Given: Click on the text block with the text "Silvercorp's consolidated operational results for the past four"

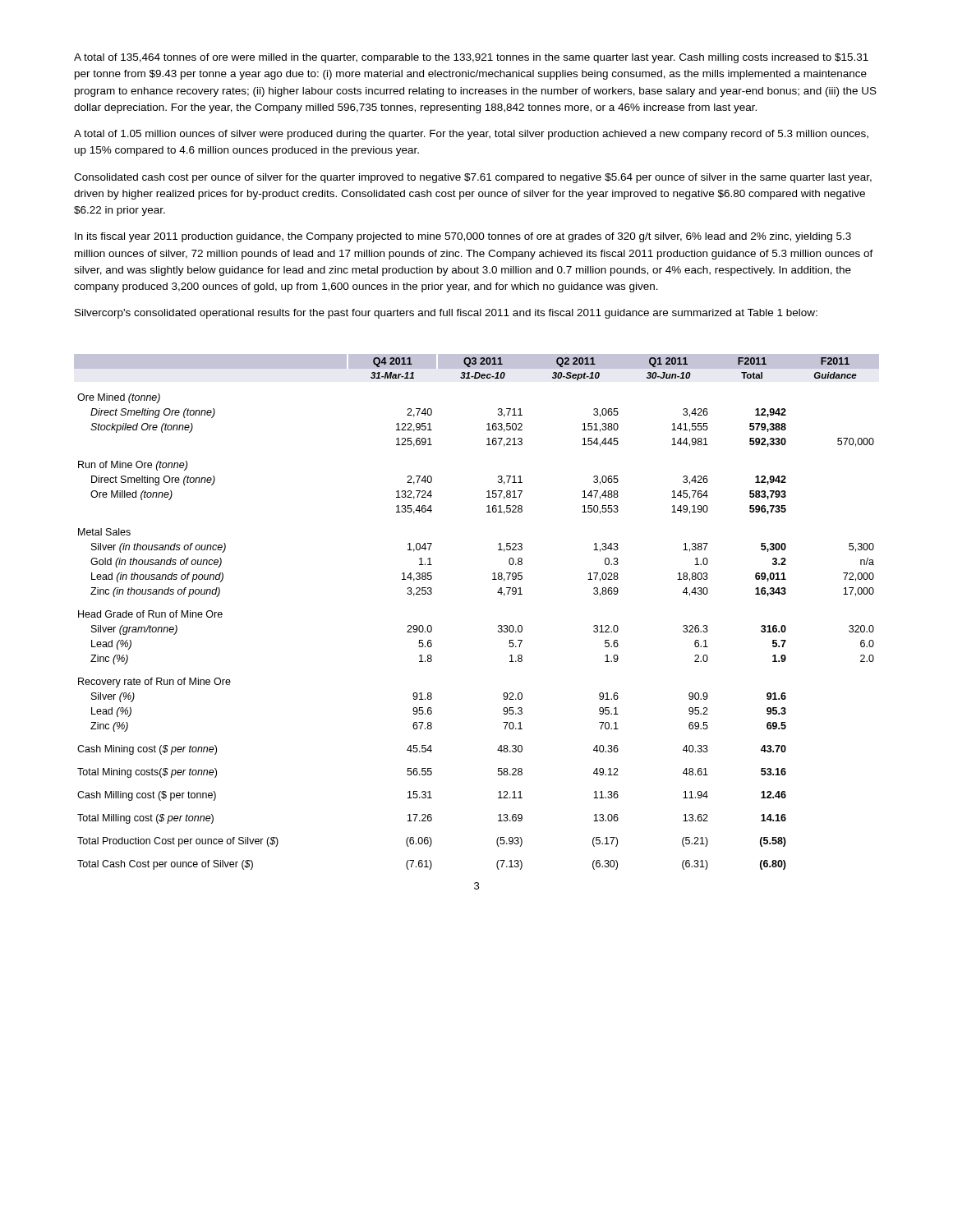Looking at the screenshot, I should click(x=446, y=313).
